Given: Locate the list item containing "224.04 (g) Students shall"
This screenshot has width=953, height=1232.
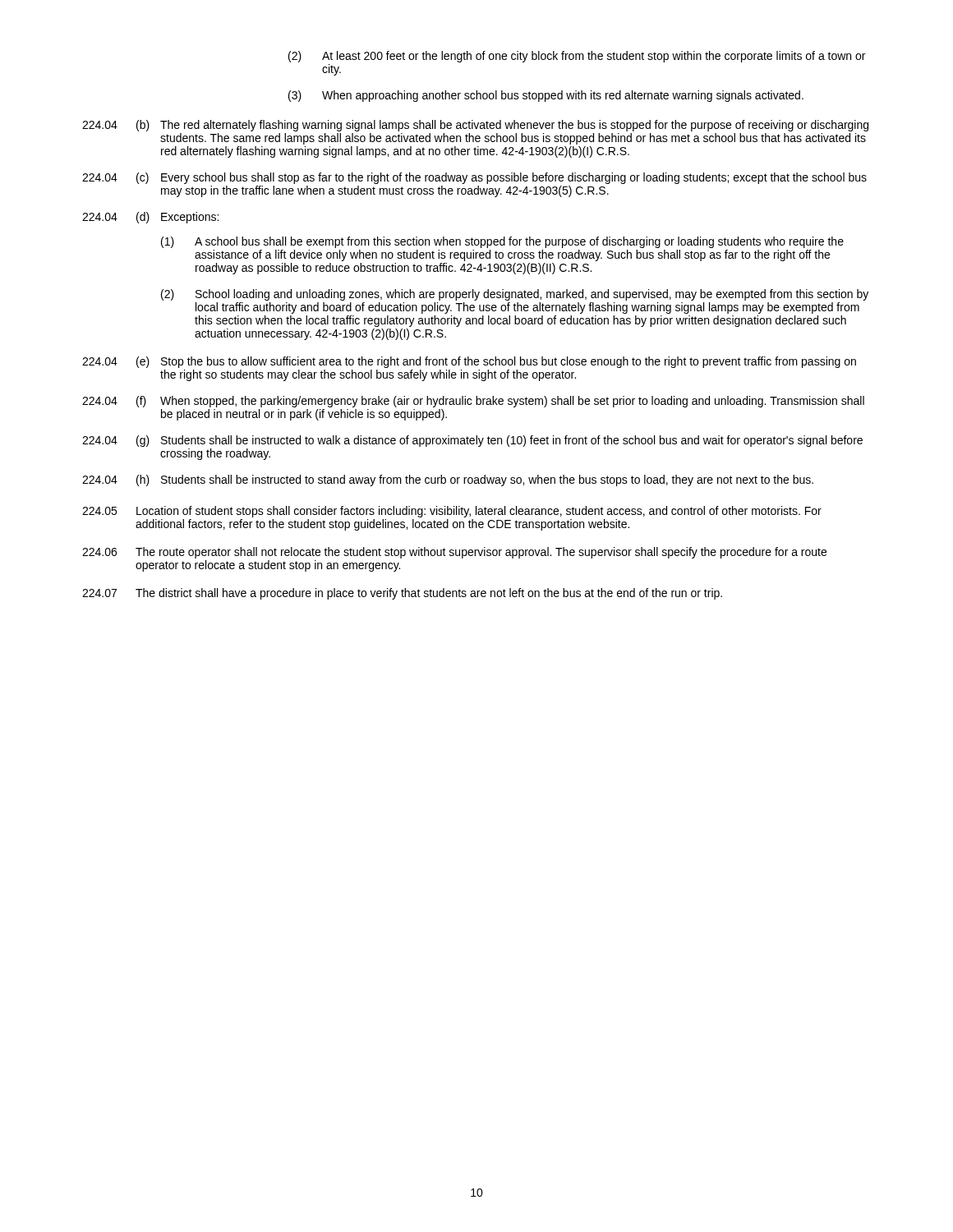Looking at the screenshot, I should (x=476, y=447).
